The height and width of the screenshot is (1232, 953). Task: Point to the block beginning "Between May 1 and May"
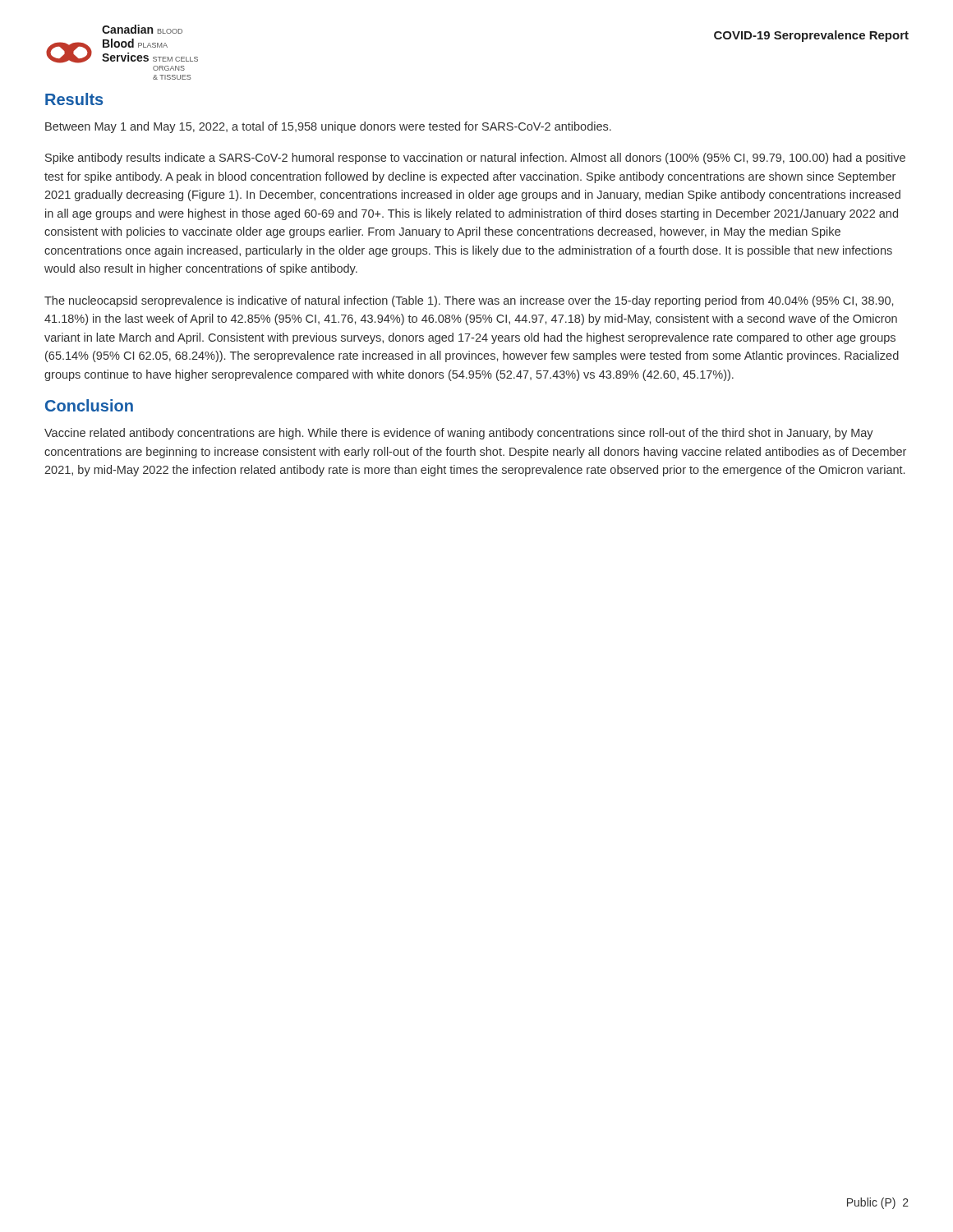[x=328, y=126]
